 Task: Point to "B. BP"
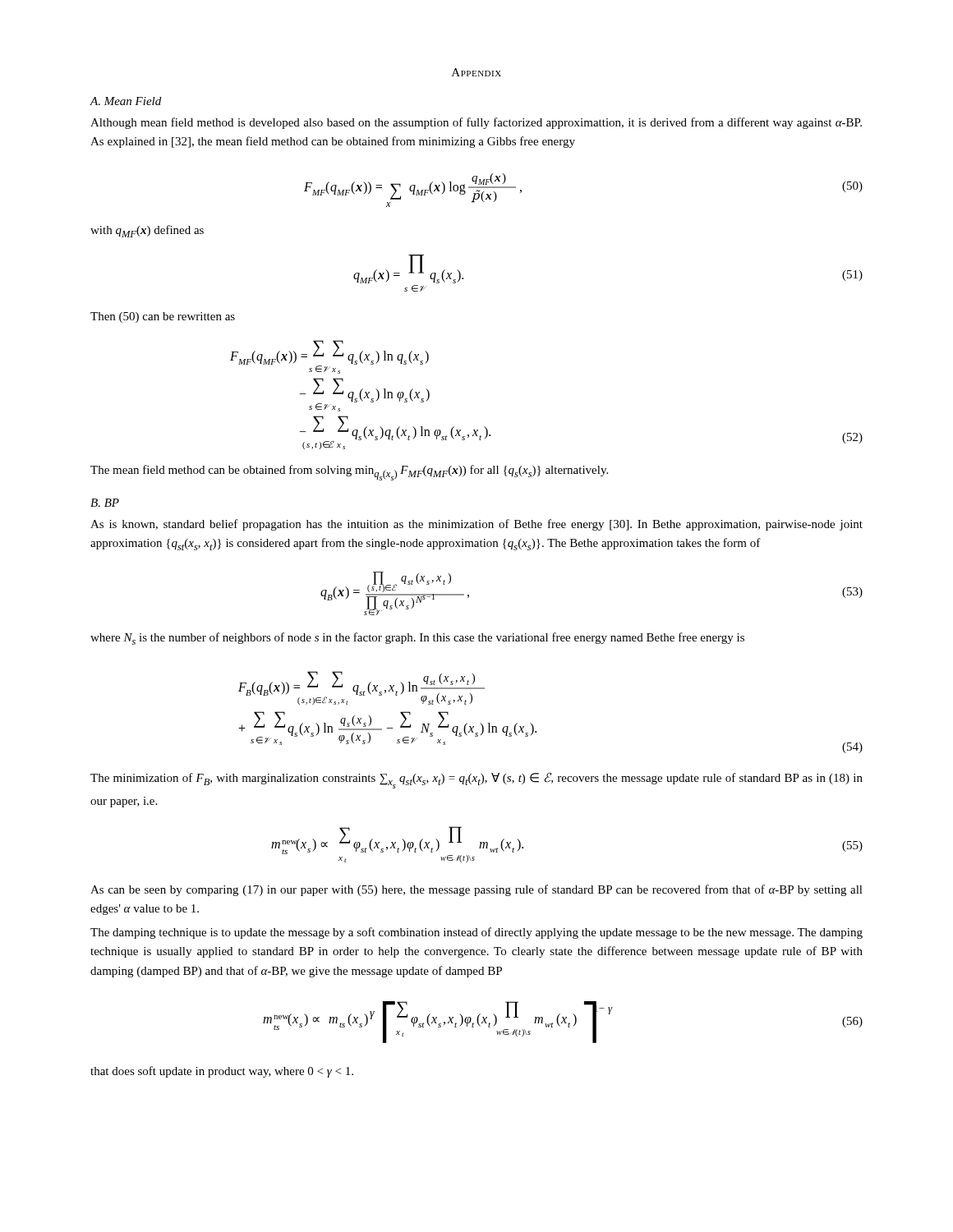(x=105, y=502)
